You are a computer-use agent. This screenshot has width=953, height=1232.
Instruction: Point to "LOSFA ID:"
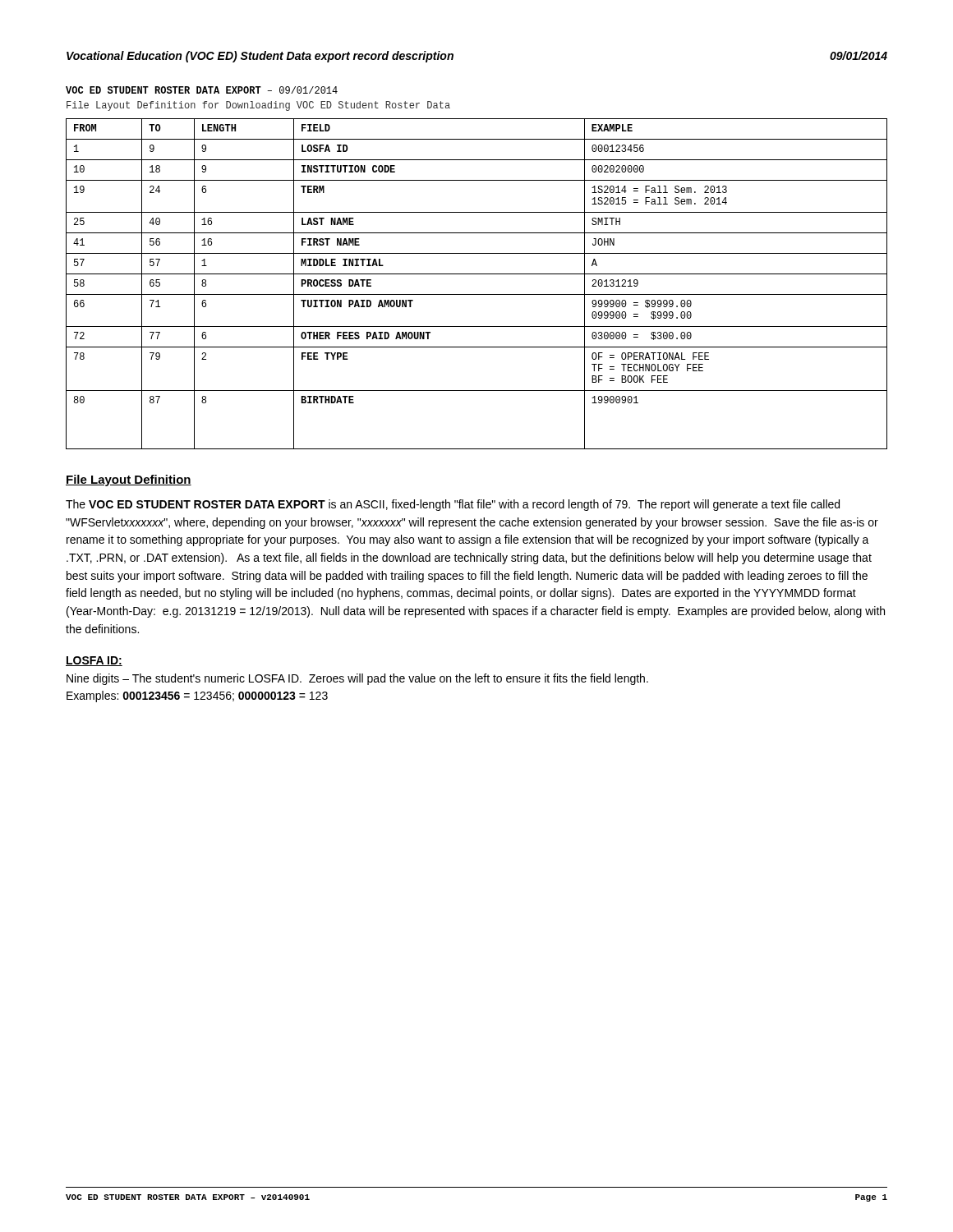click(94, 660)
